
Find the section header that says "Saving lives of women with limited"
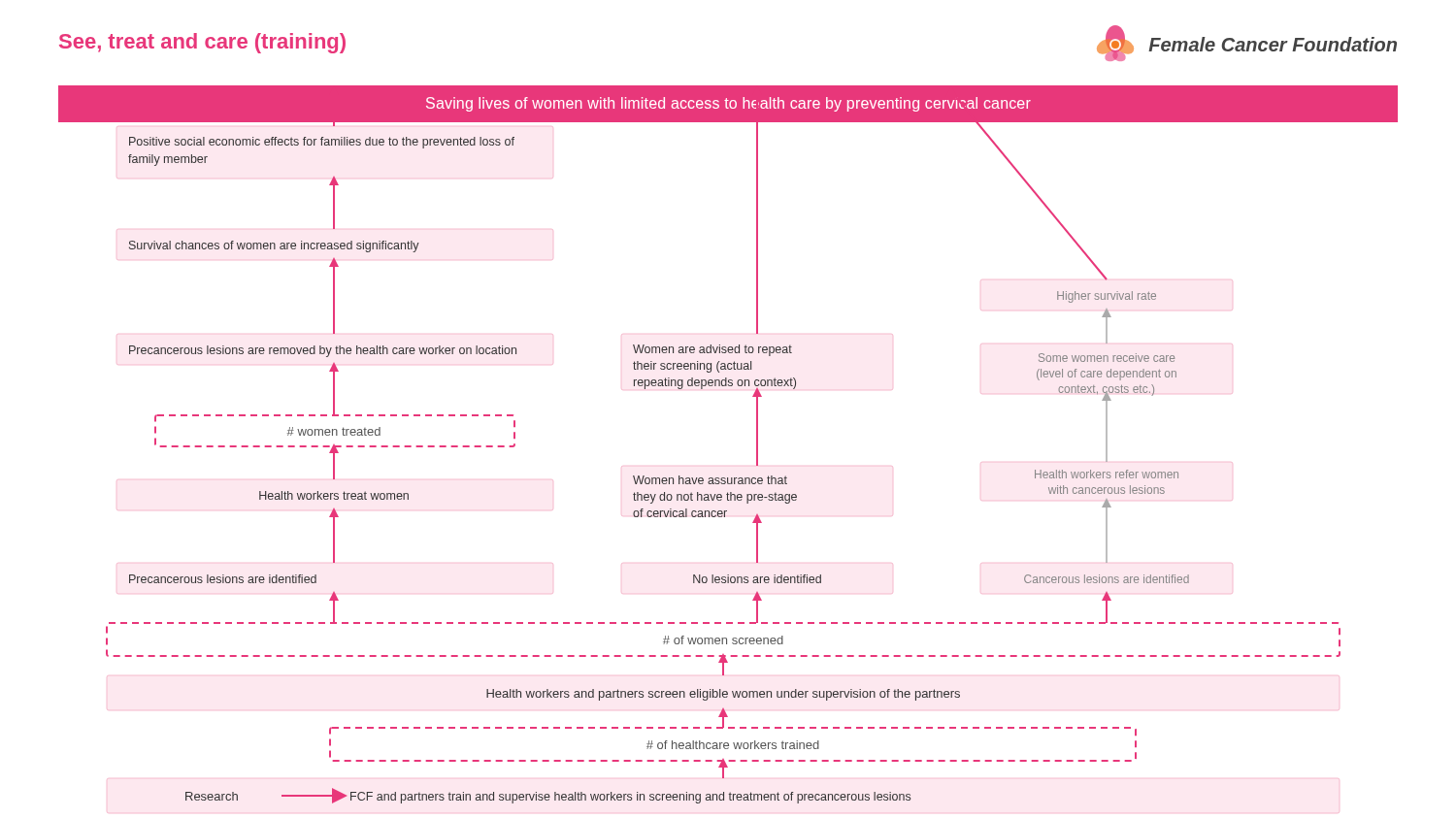[728, 103]
